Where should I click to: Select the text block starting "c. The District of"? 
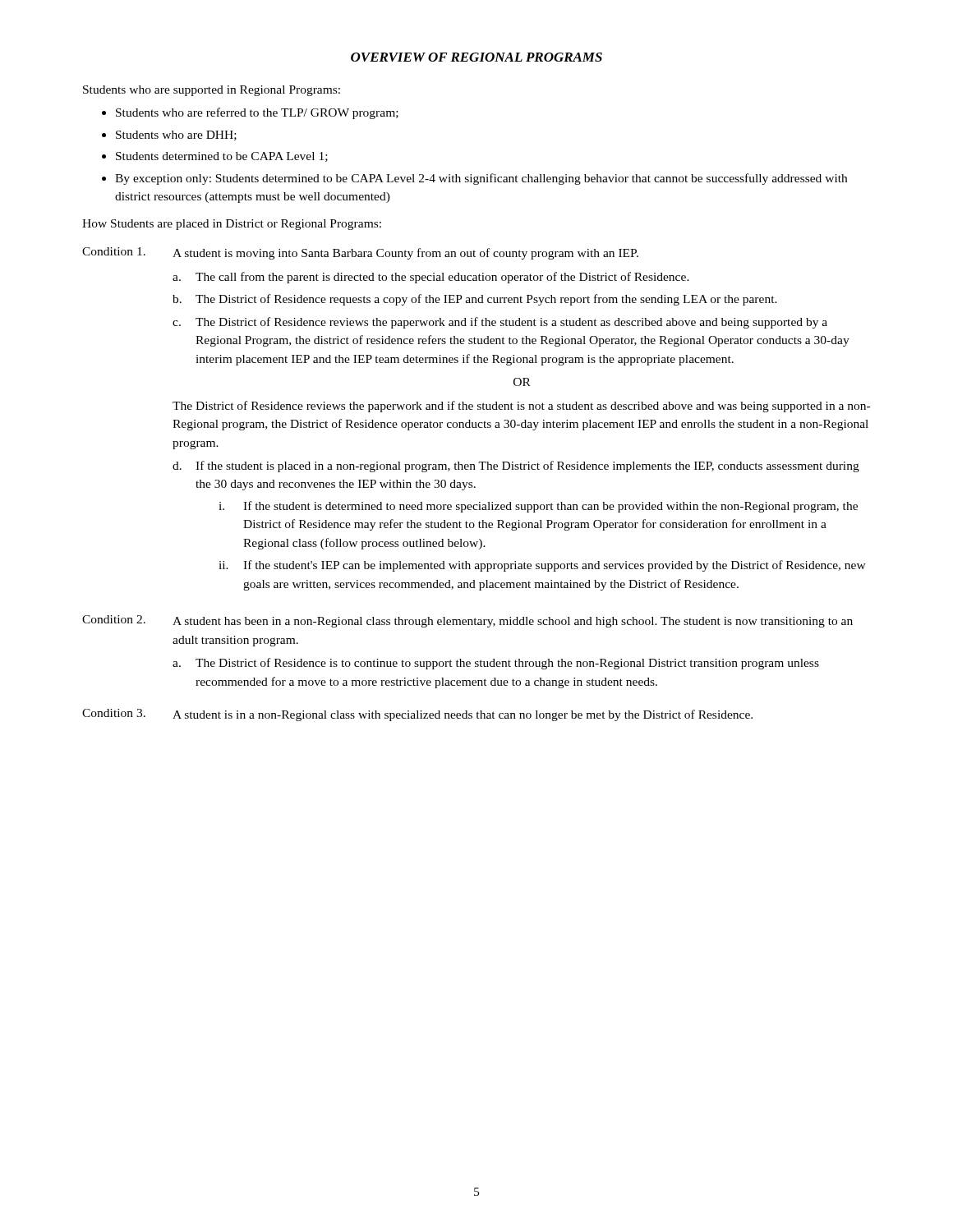(x=522, y=340)
